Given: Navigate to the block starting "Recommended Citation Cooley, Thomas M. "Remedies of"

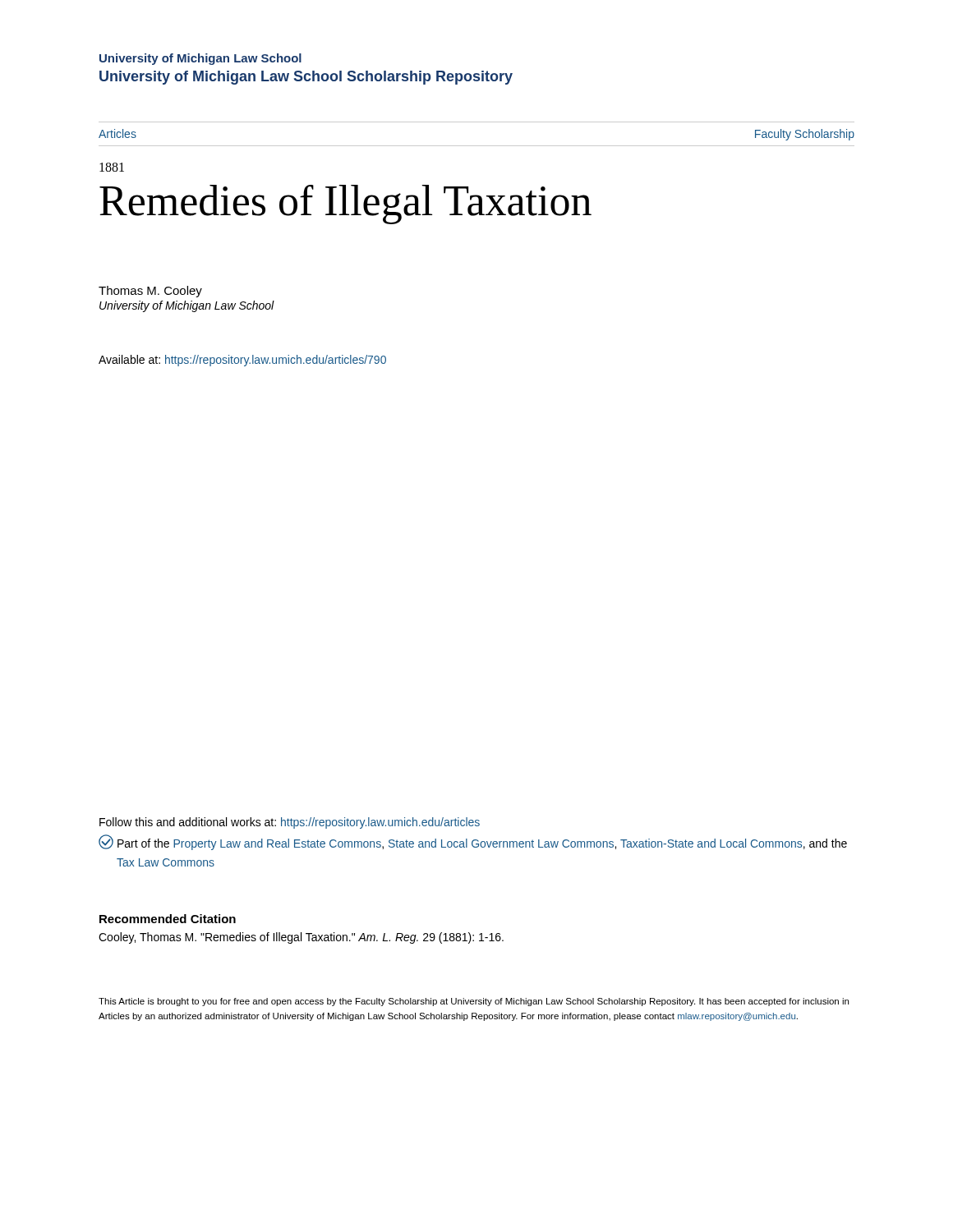Looking at the screenshot, I should [x=476, y=929].
